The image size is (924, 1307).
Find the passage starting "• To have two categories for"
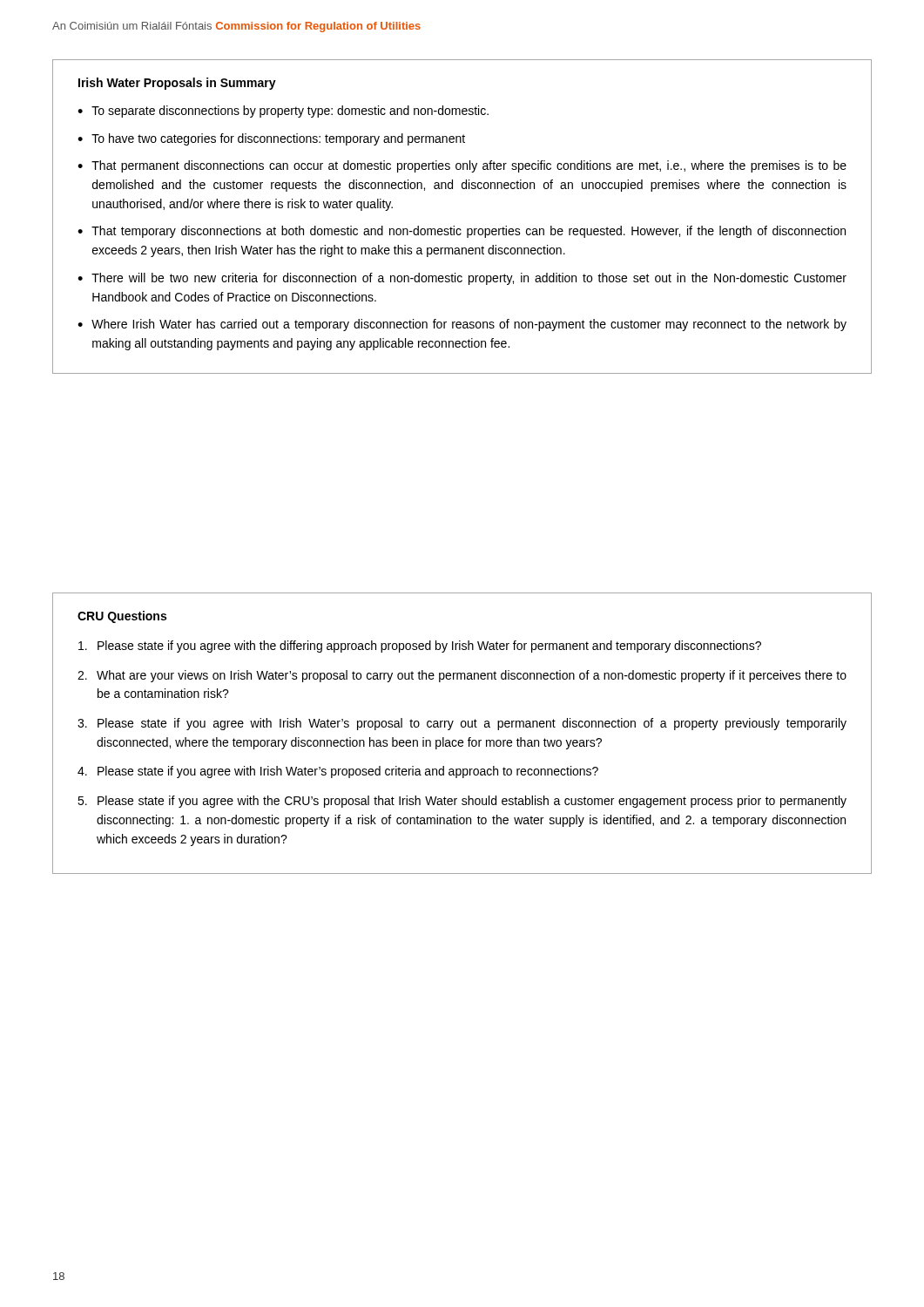(271, 139)
